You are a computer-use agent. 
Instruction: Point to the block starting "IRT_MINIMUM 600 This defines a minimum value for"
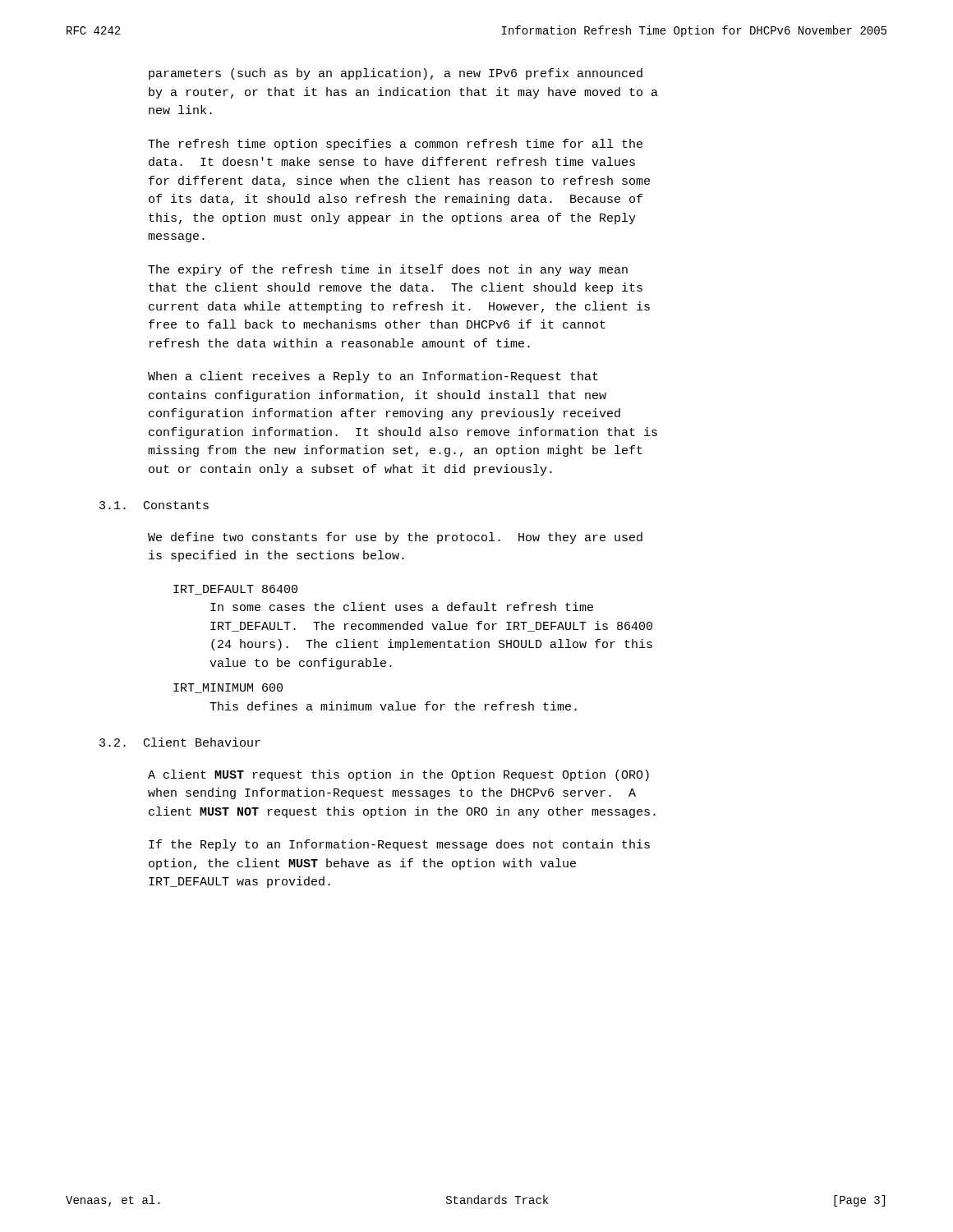coord(376,699)
